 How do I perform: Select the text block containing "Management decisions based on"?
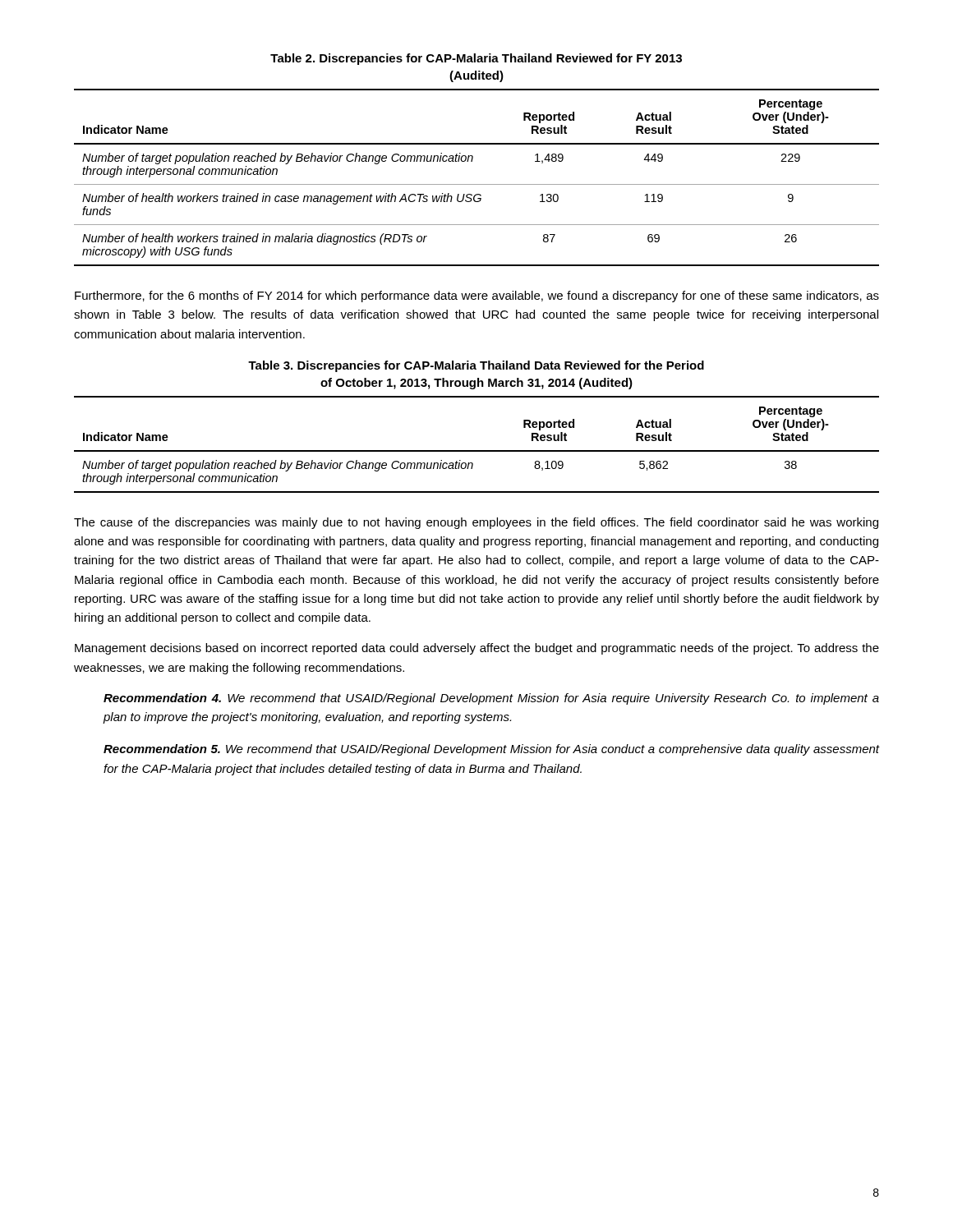(x=476, y=657)
